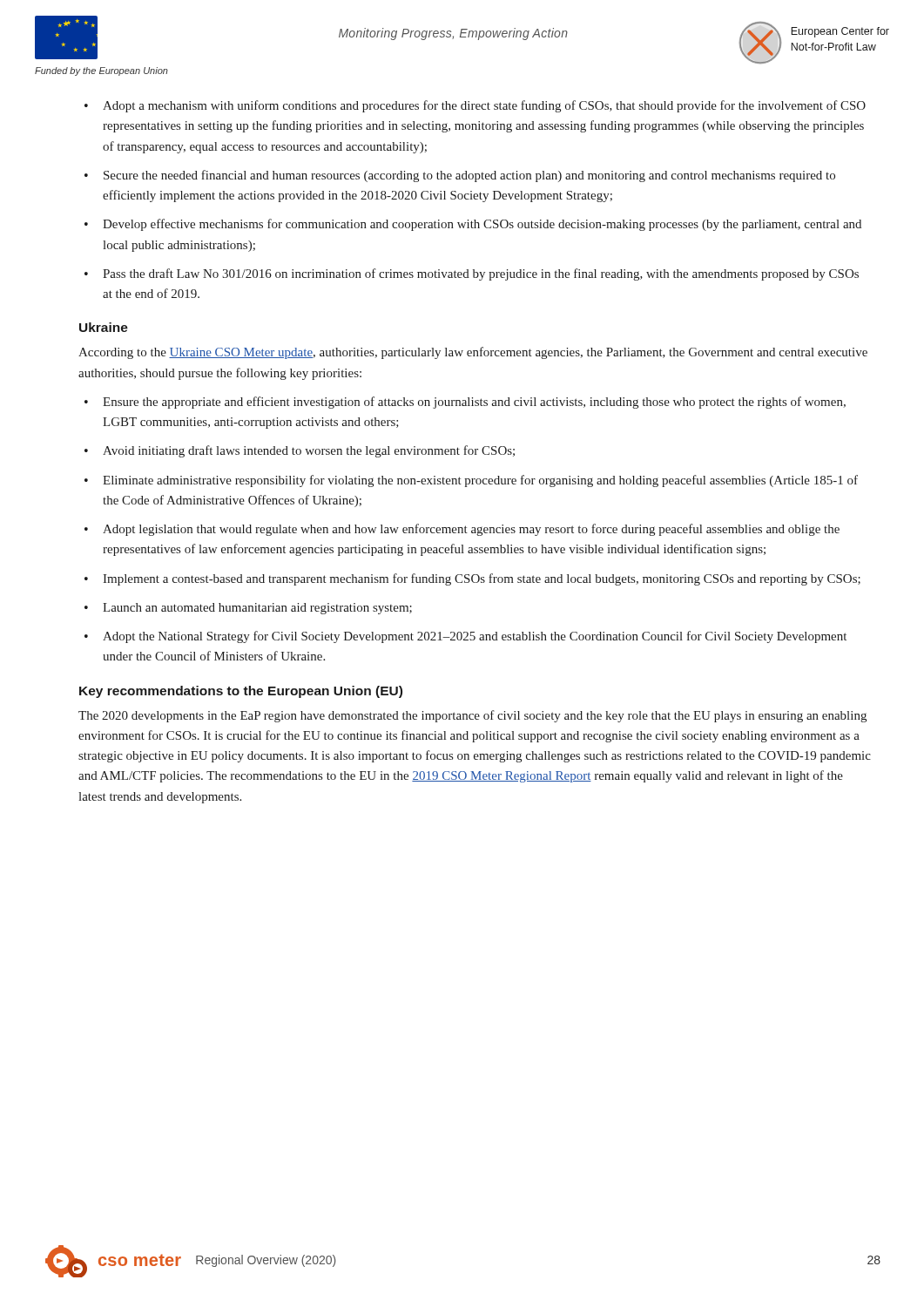The height and width of the screenshot is (1307, 924).
Task: Click the passage that begins "Develop effective mechanisms for communication and cooperation"
Action: 482,234
